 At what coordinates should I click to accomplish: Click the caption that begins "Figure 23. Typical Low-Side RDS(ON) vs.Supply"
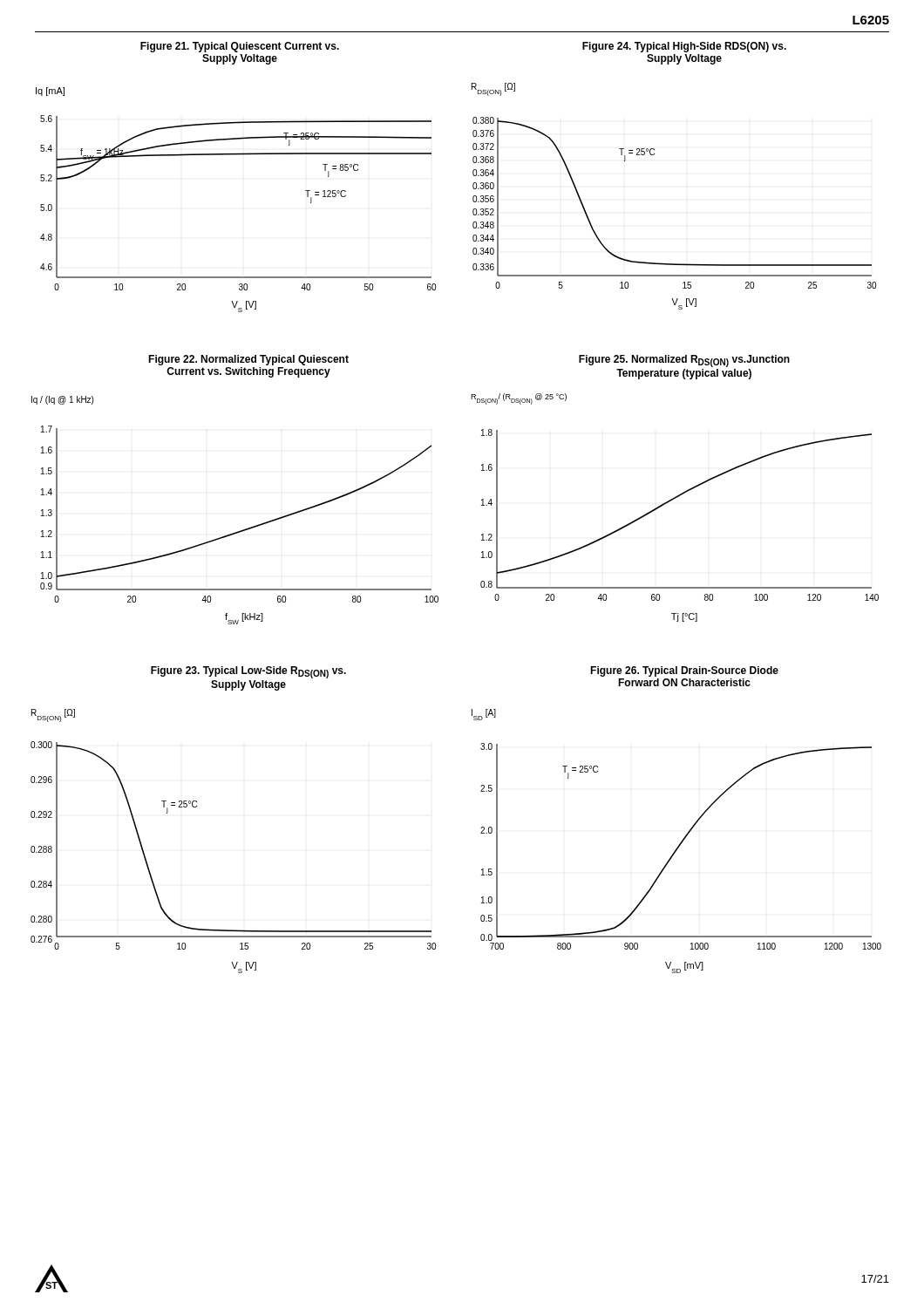[248, 678]
